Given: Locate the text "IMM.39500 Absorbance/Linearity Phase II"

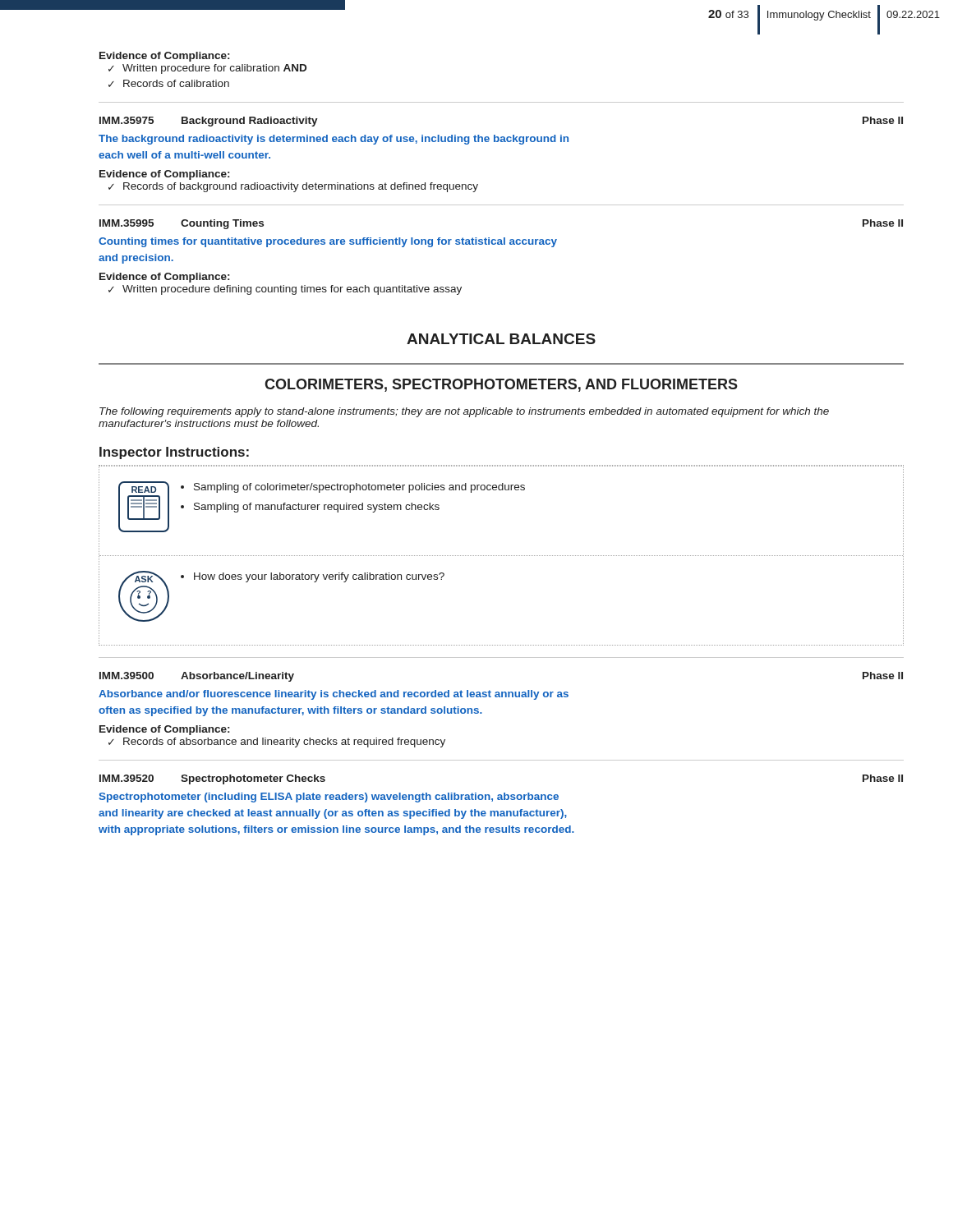Looking at the screenshot, I should click(x=126, y=676).
